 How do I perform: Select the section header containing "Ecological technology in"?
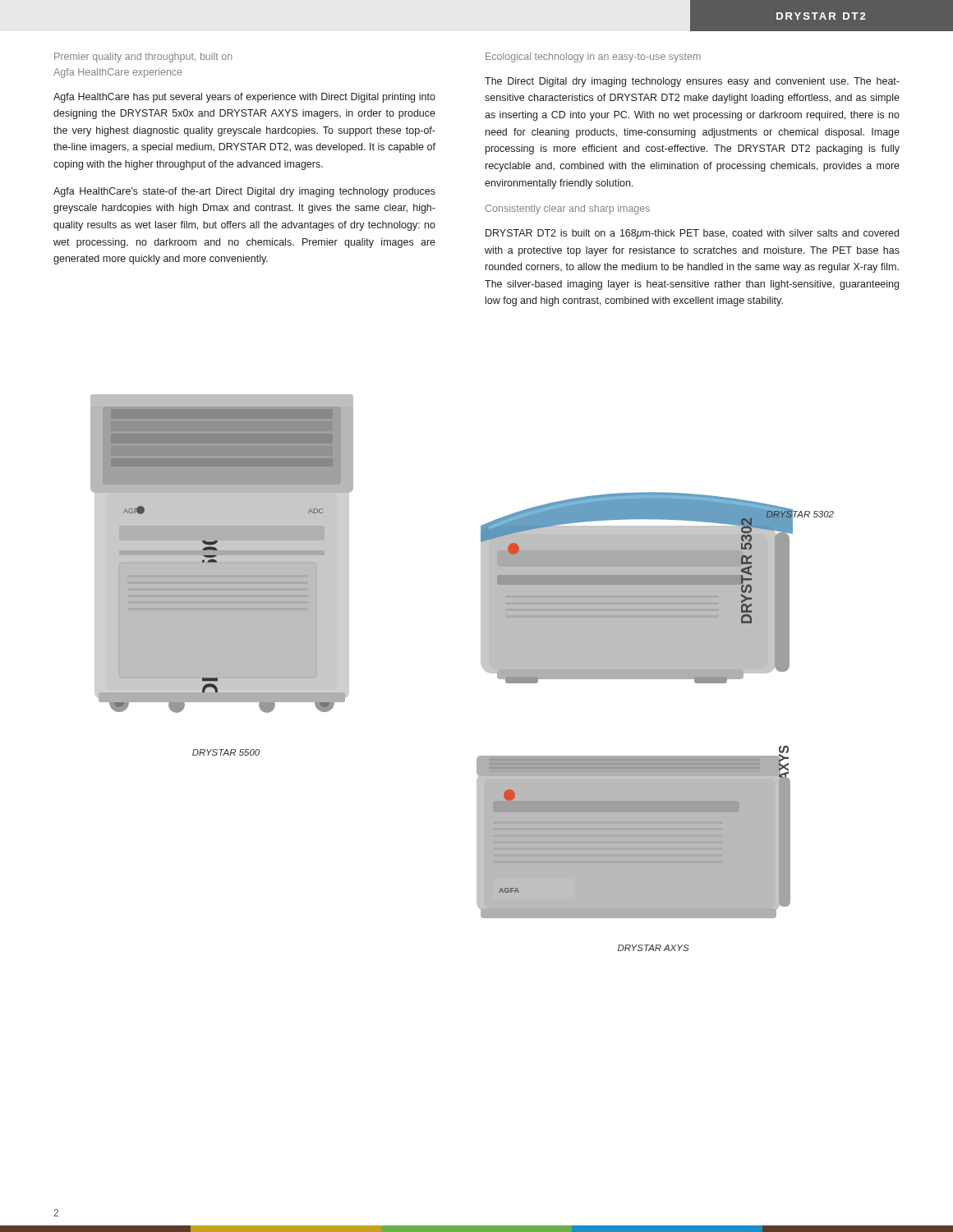(x=593, y=57)
